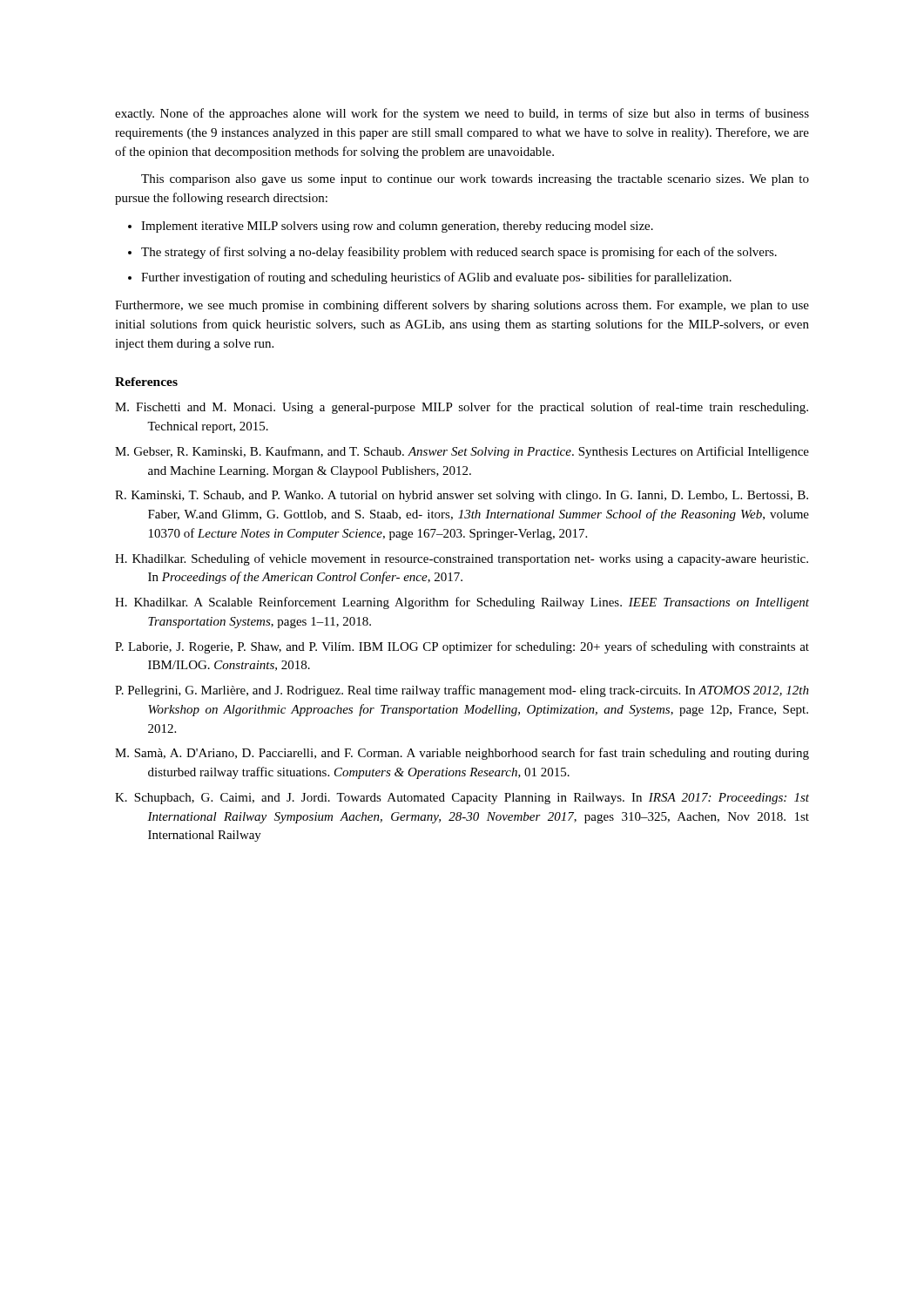The height and width of the screenshot is (1307, 924).
Task: Point to the text starting "Further investigation of routing"
Action: tap(437, 277)
